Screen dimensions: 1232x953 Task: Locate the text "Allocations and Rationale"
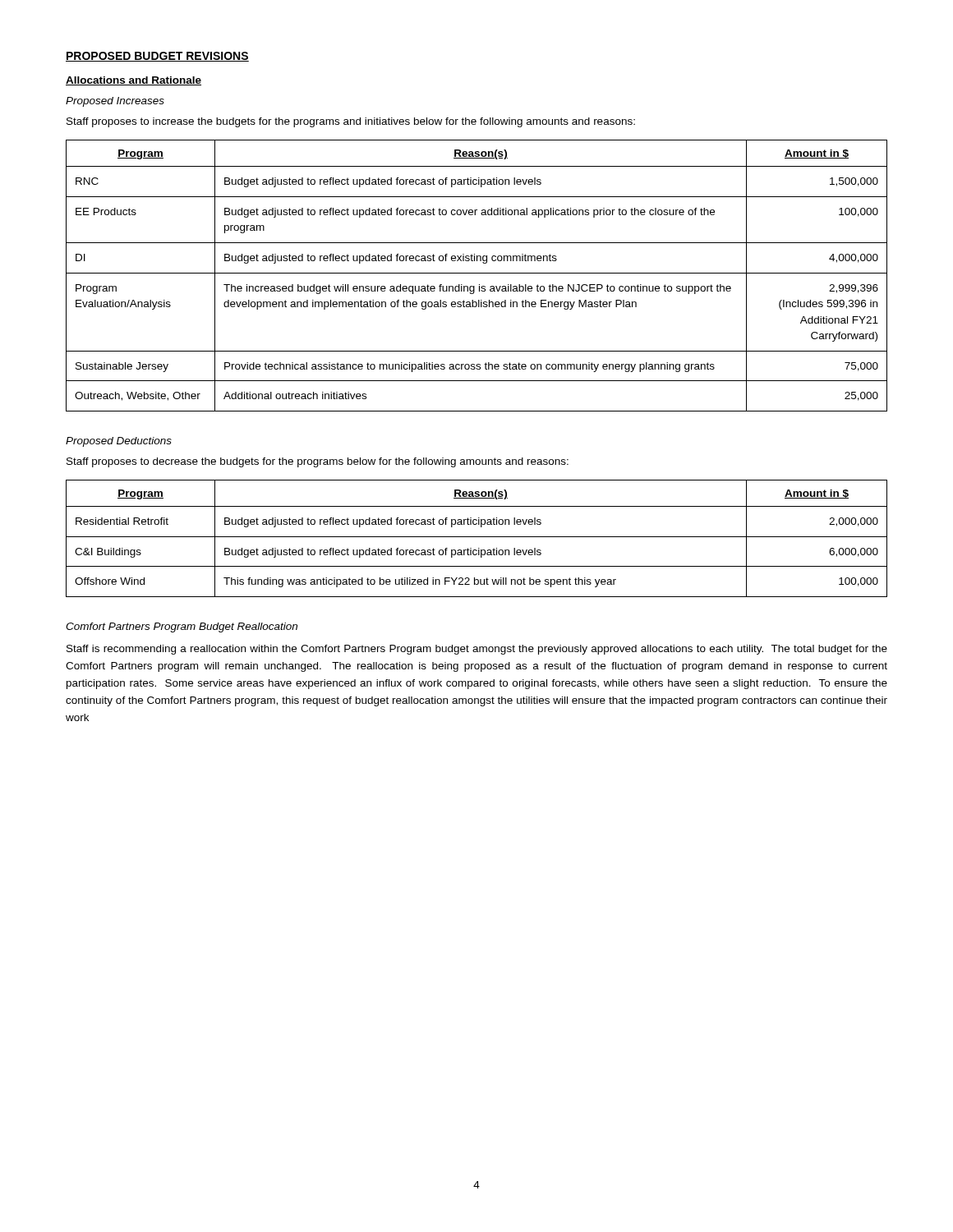[134, 80]
